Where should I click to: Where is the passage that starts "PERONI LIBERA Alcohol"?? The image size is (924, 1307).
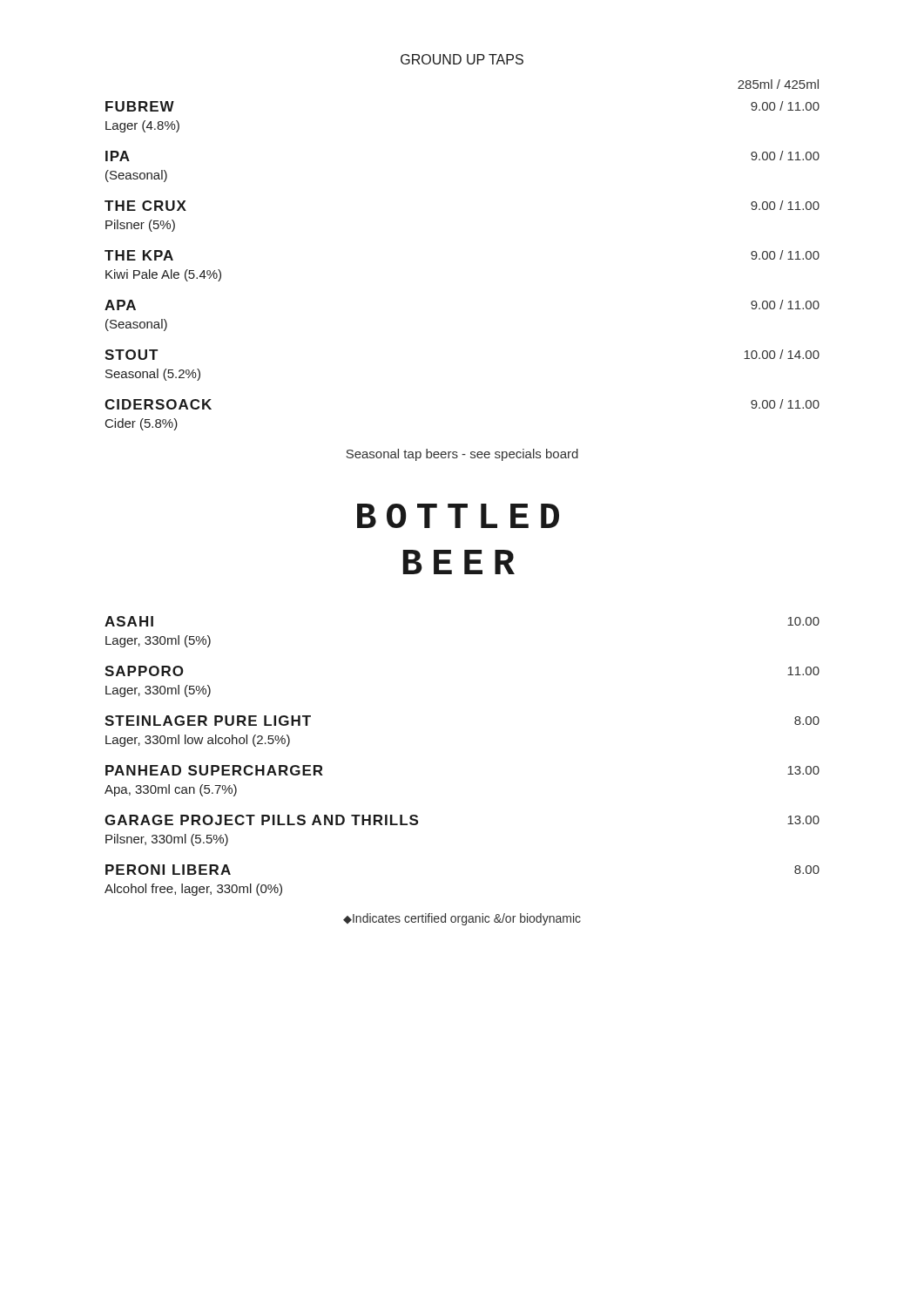point(163,869)
